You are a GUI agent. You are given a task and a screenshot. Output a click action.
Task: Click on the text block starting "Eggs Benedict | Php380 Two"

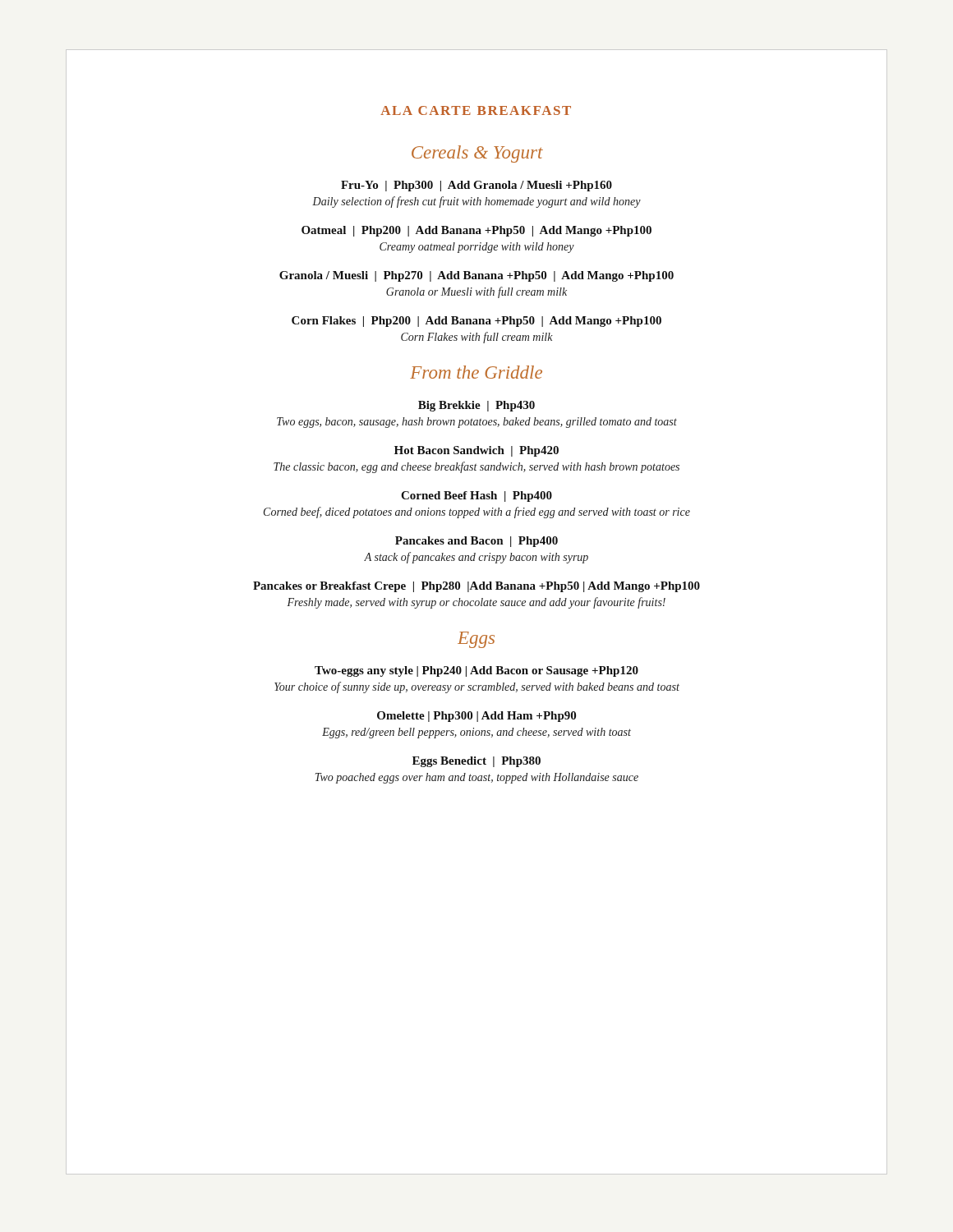[476, 769]
